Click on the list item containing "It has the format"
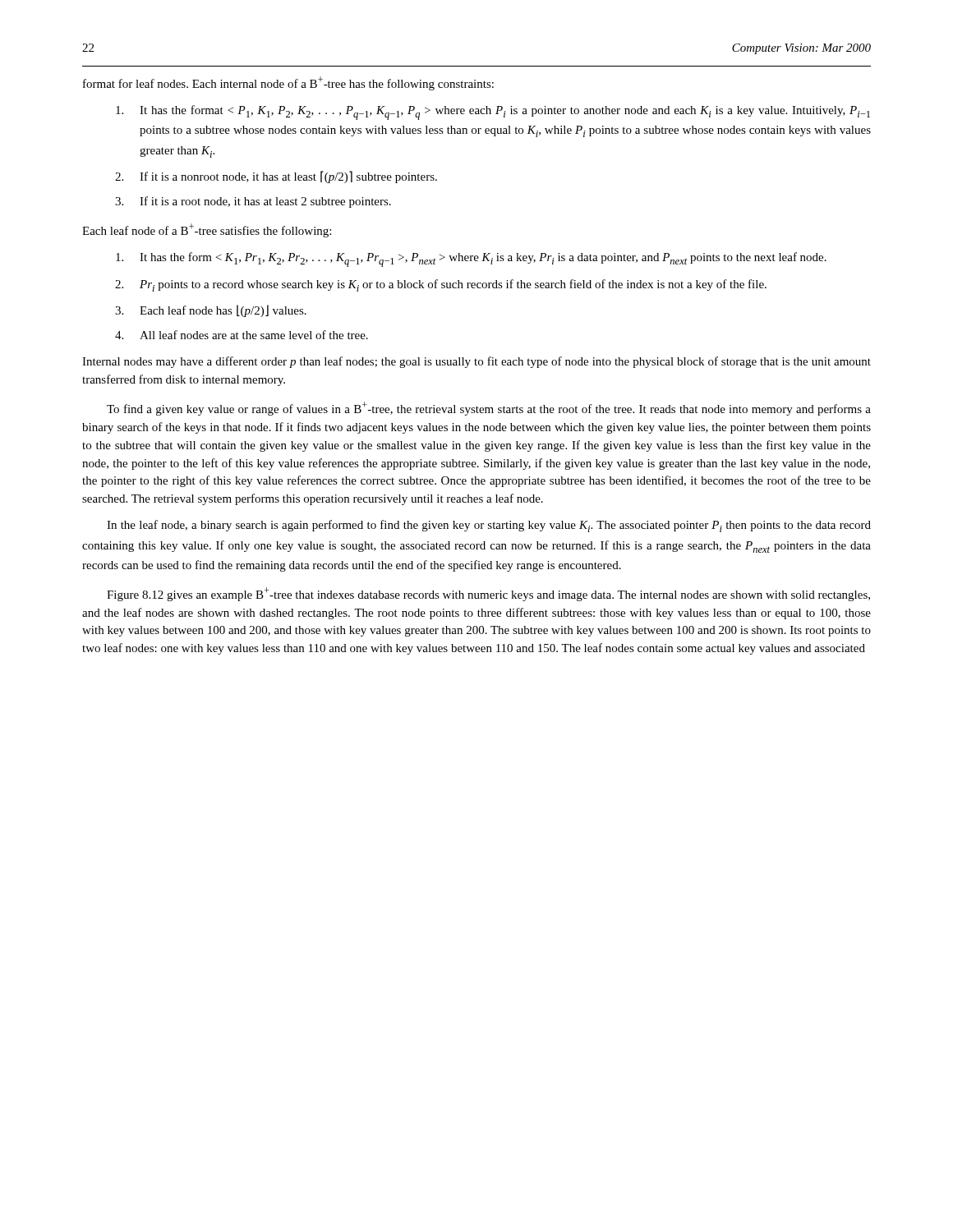 (493, 132)
